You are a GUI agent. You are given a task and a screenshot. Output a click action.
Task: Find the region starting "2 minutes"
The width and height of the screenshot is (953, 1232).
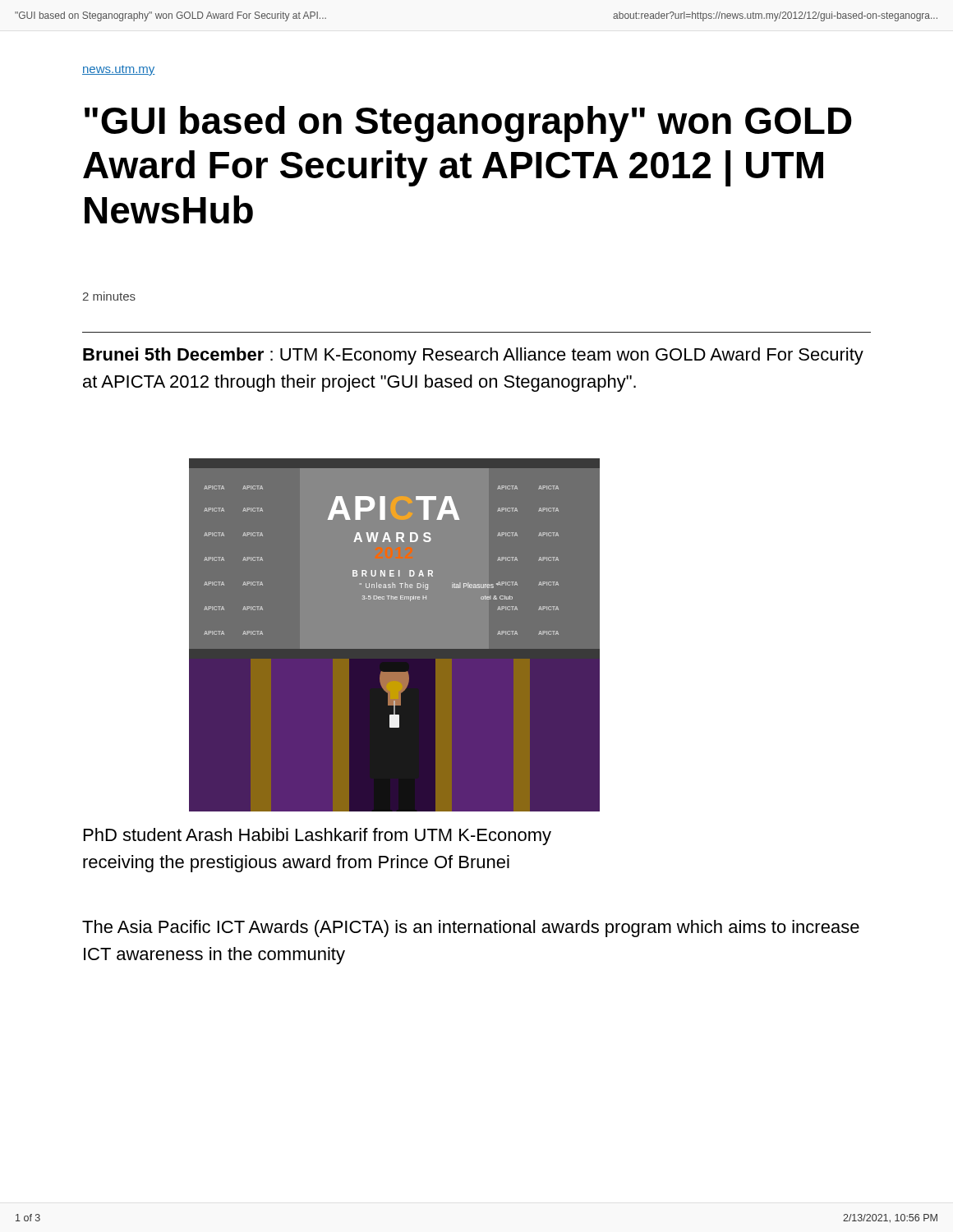(x=109, y=296)
